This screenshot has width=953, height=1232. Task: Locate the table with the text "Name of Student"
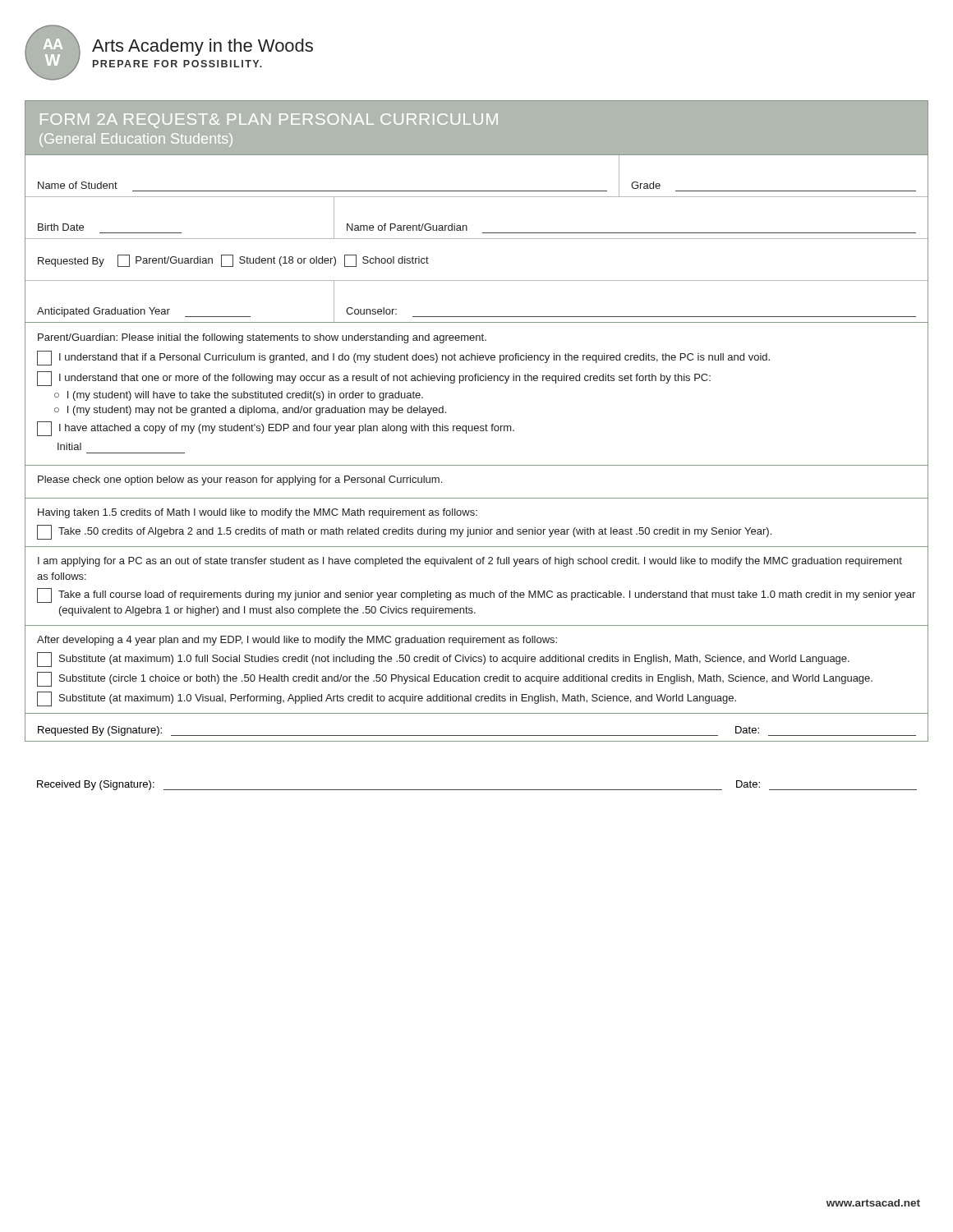(476, 239)
